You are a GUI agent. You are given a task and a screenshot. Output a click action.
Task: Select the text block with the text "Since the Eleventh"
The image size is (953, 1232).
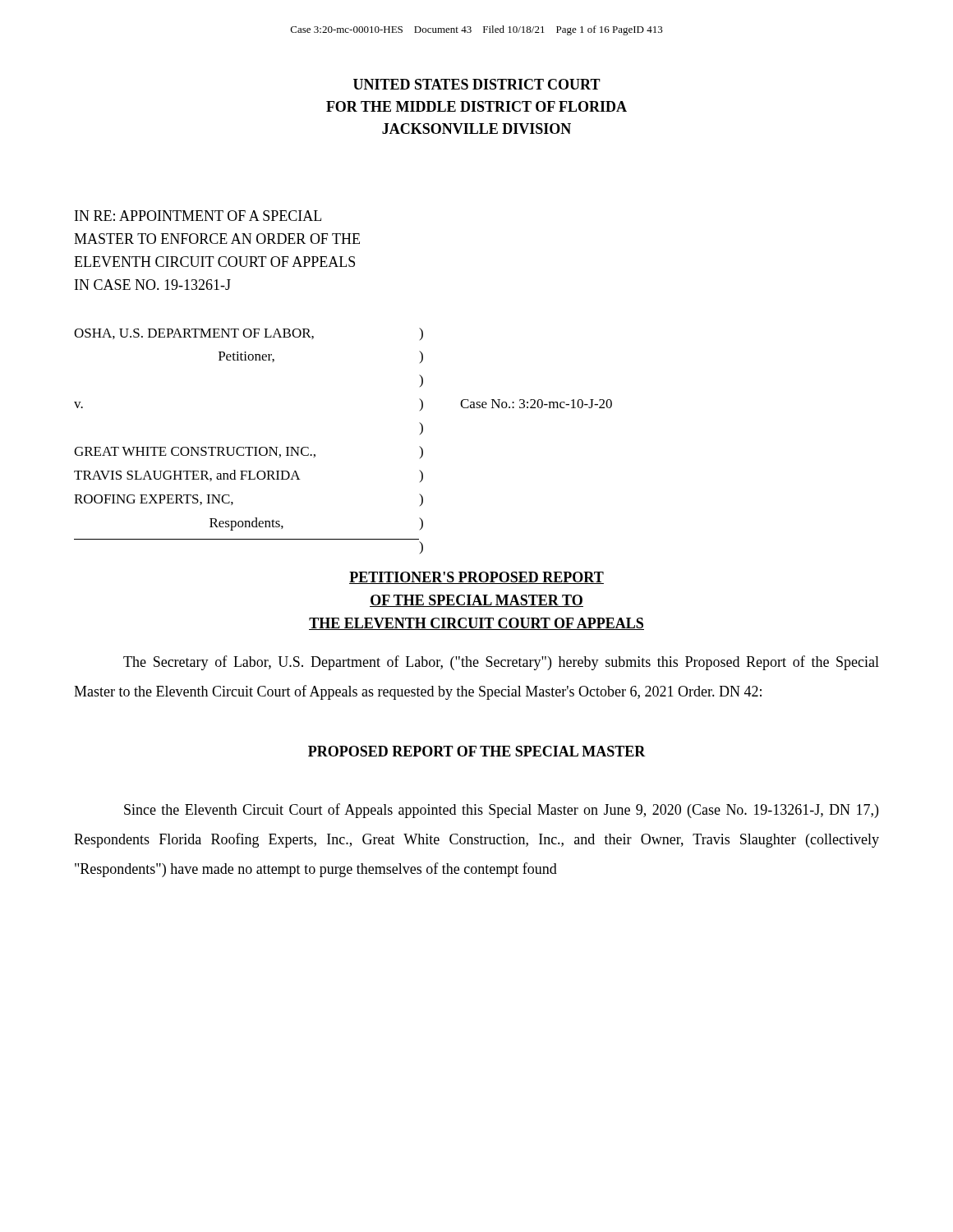[476, 839]
